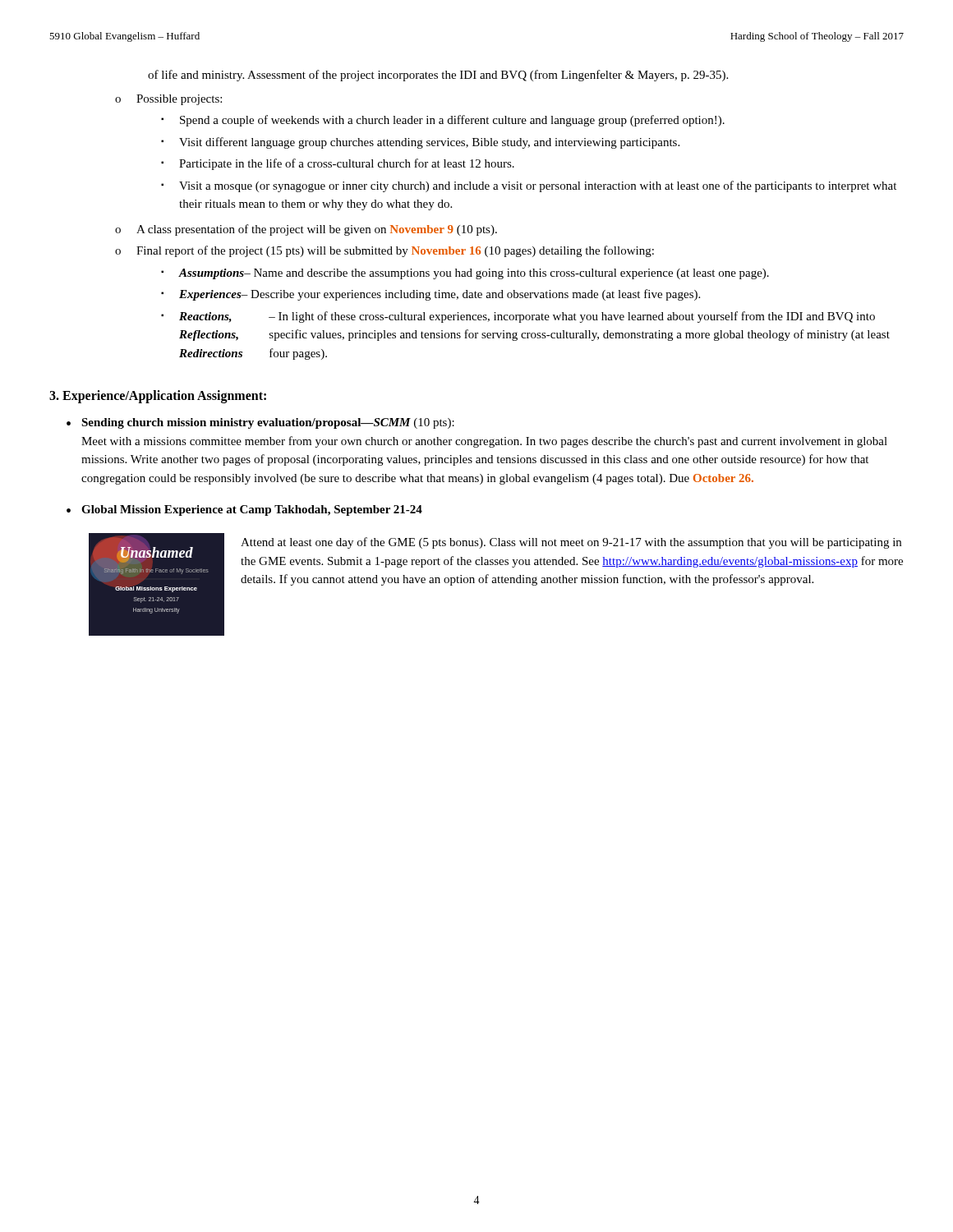Select the text block that reads "• Sending church mission ministry evaluation/proposal—SCMM"
The image size is (953, 1232).
click(485, 450)
